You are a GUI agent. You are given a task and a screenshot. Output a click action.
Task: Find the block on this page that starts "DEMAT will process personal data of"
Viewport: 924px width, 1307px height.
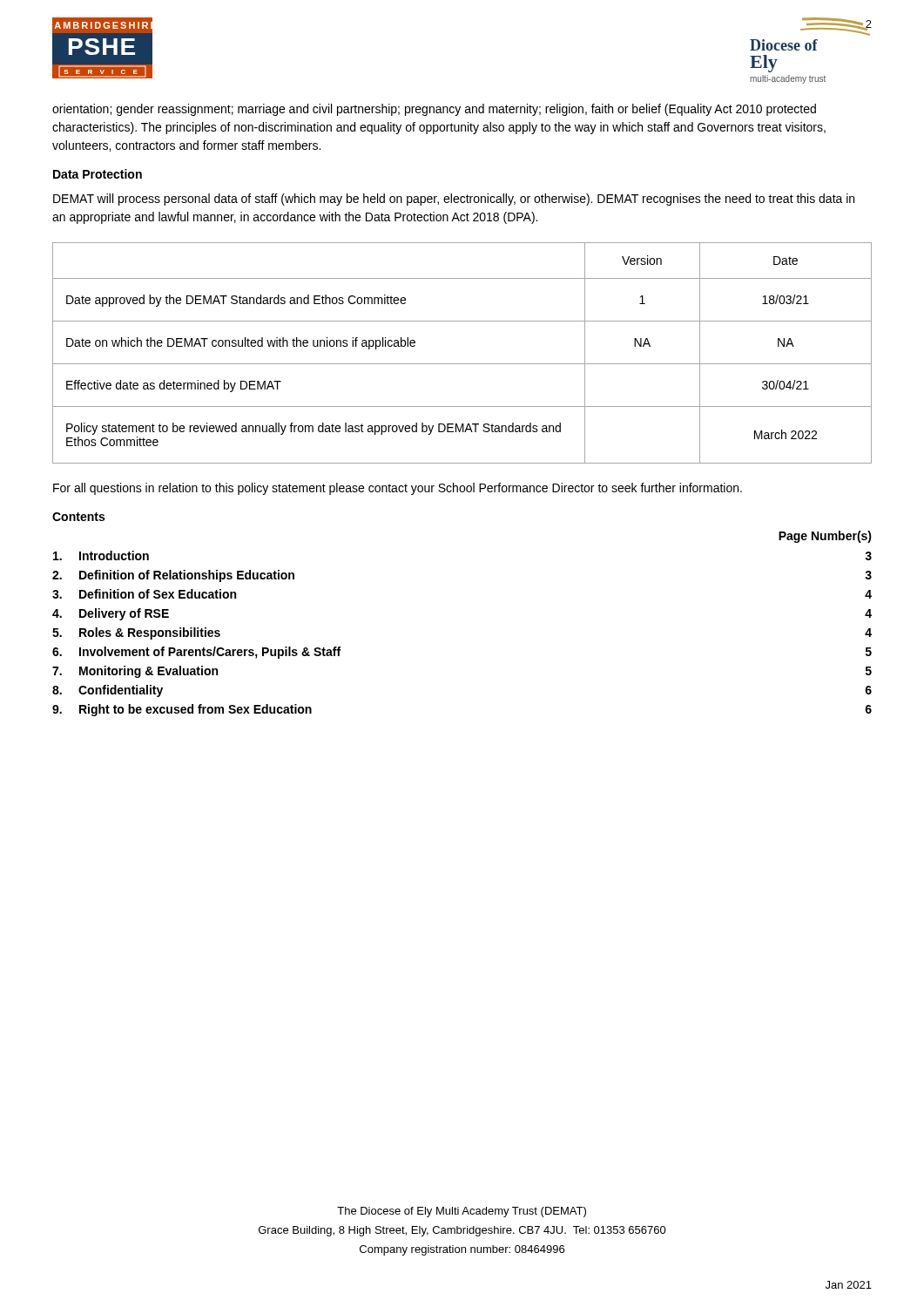coord(454,208)
